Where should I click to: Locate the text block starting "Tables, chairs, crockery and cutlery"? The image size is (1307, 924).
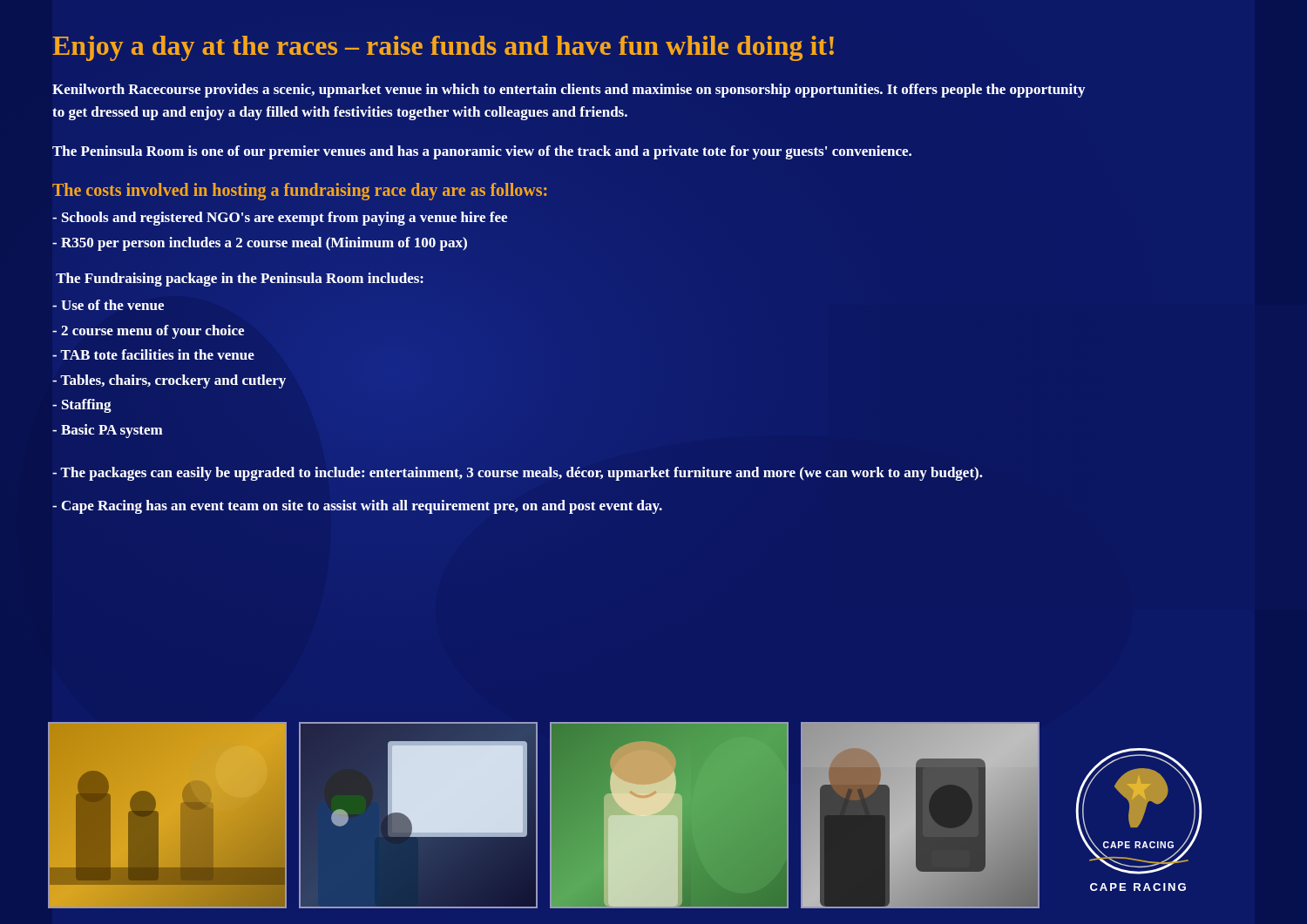[169, 380]
